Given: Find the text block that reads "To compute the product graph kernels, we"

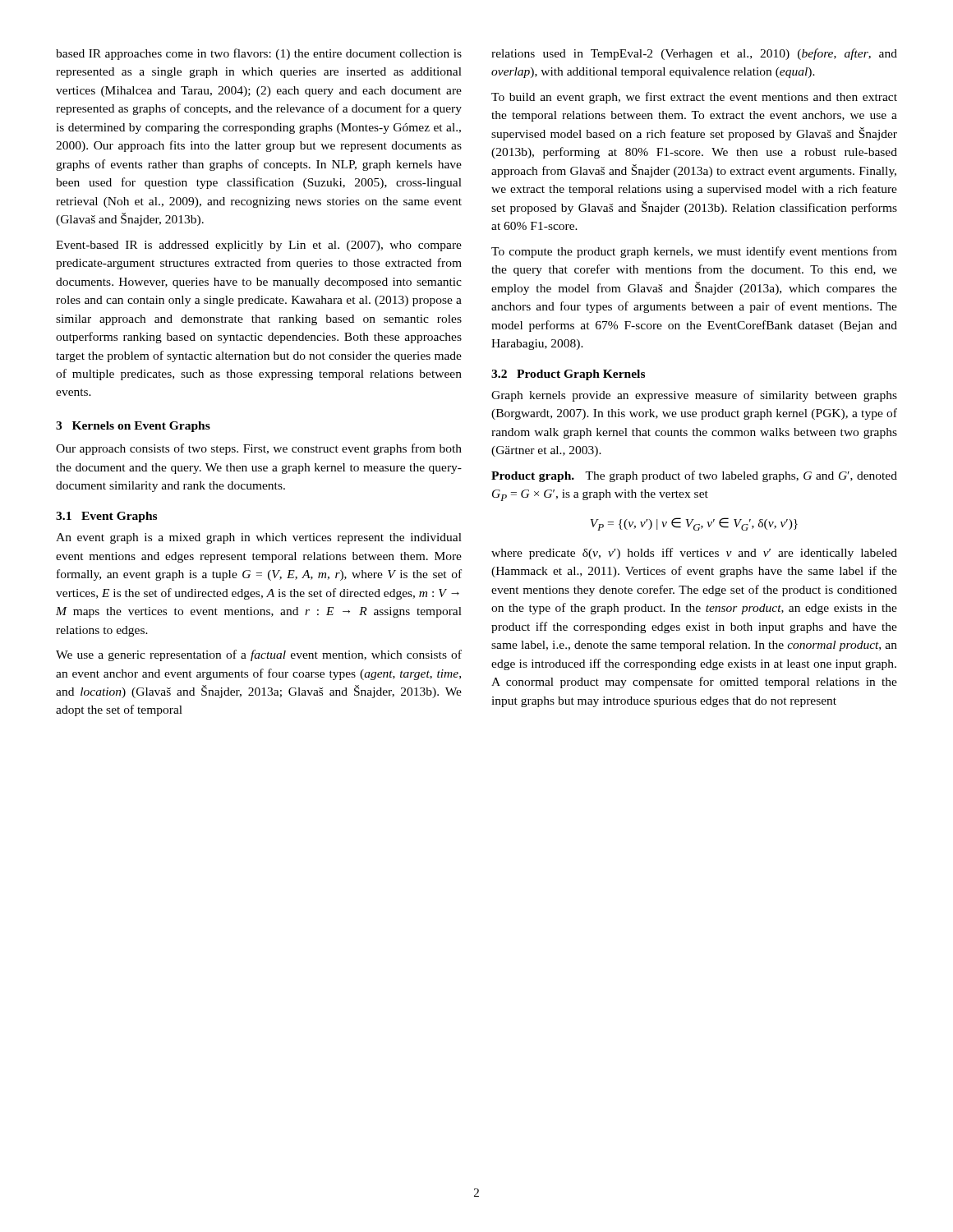Looking at the screenshot, I should (694, 297).
